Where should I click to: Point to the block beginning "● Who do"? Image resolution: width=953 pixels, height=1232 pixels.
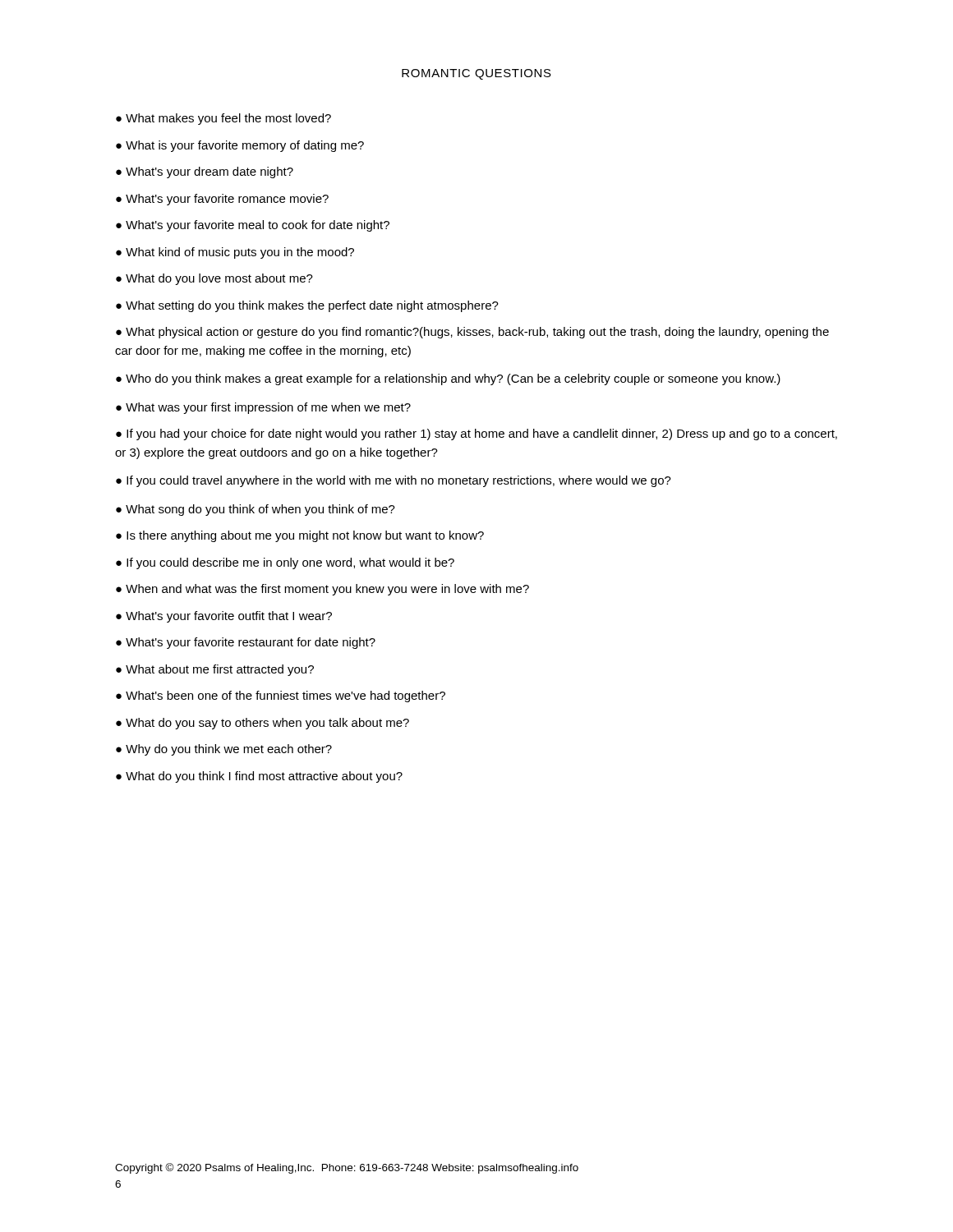448,378
